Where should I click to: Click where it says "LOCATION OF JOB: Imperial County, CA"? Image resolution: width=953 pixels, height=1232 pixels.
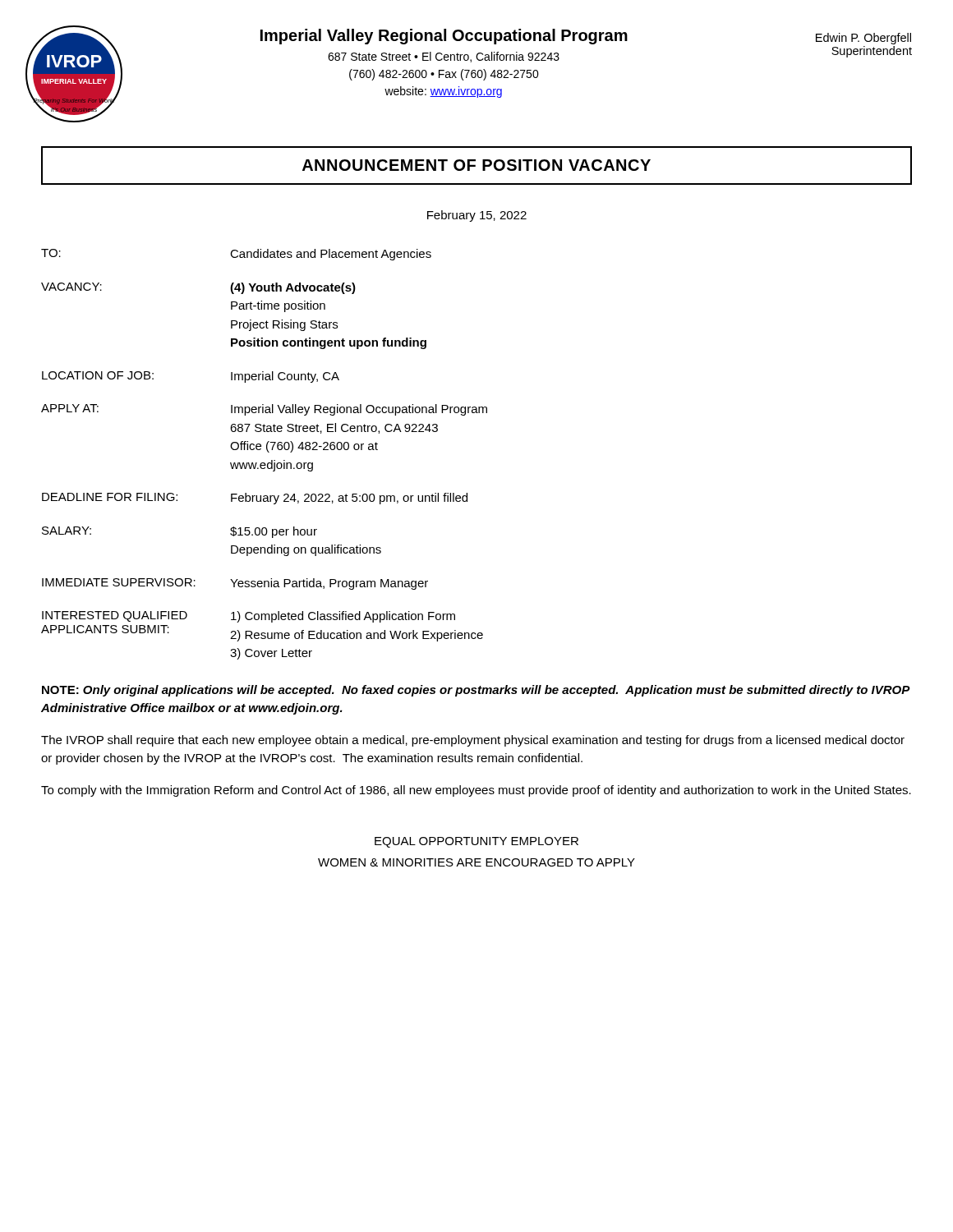(x=99, y=377)
